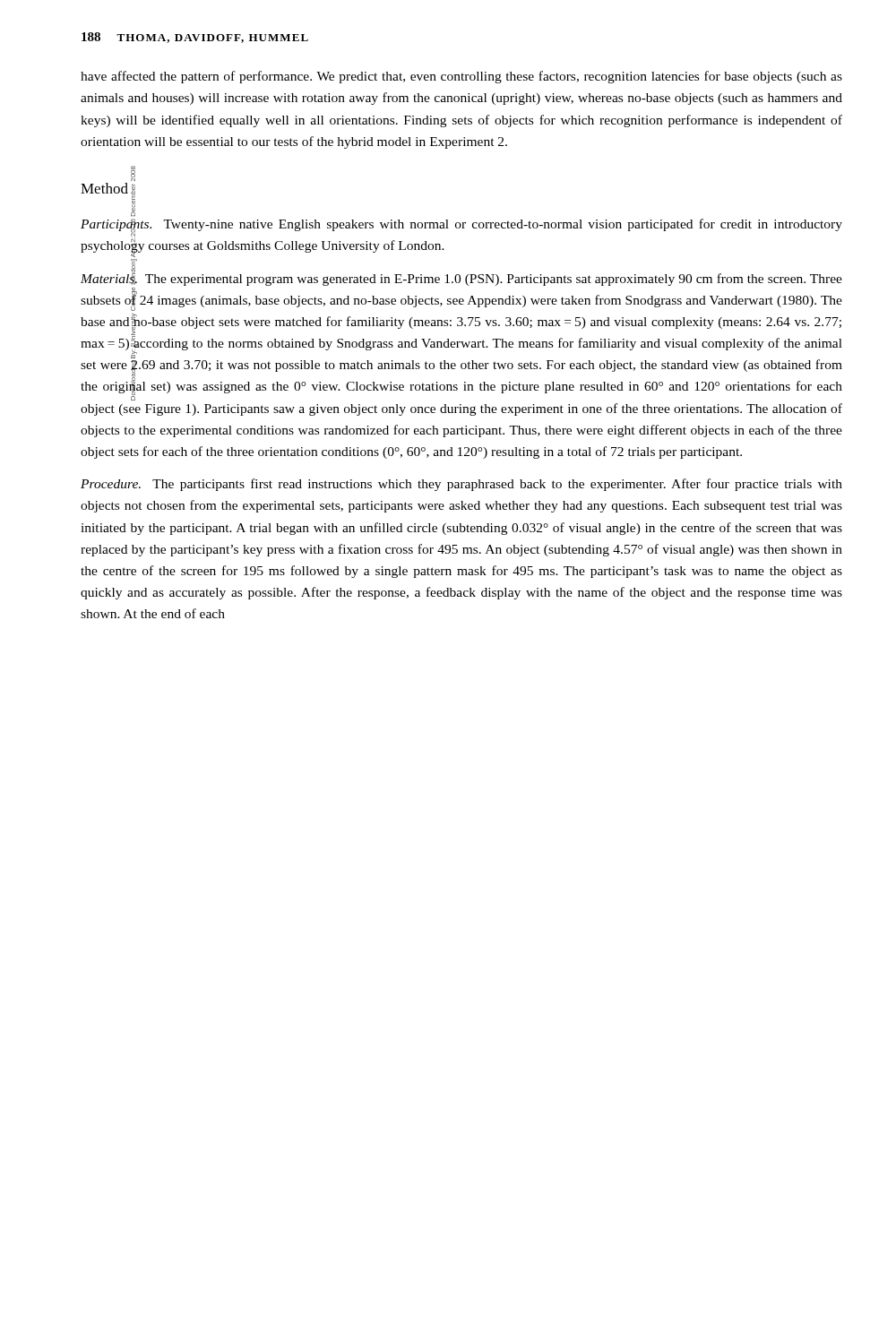Image resolution: width=896 pixels, height=1344 pixels.
Task: Point to the element starting "have affected the"
Action: [461, 108]
